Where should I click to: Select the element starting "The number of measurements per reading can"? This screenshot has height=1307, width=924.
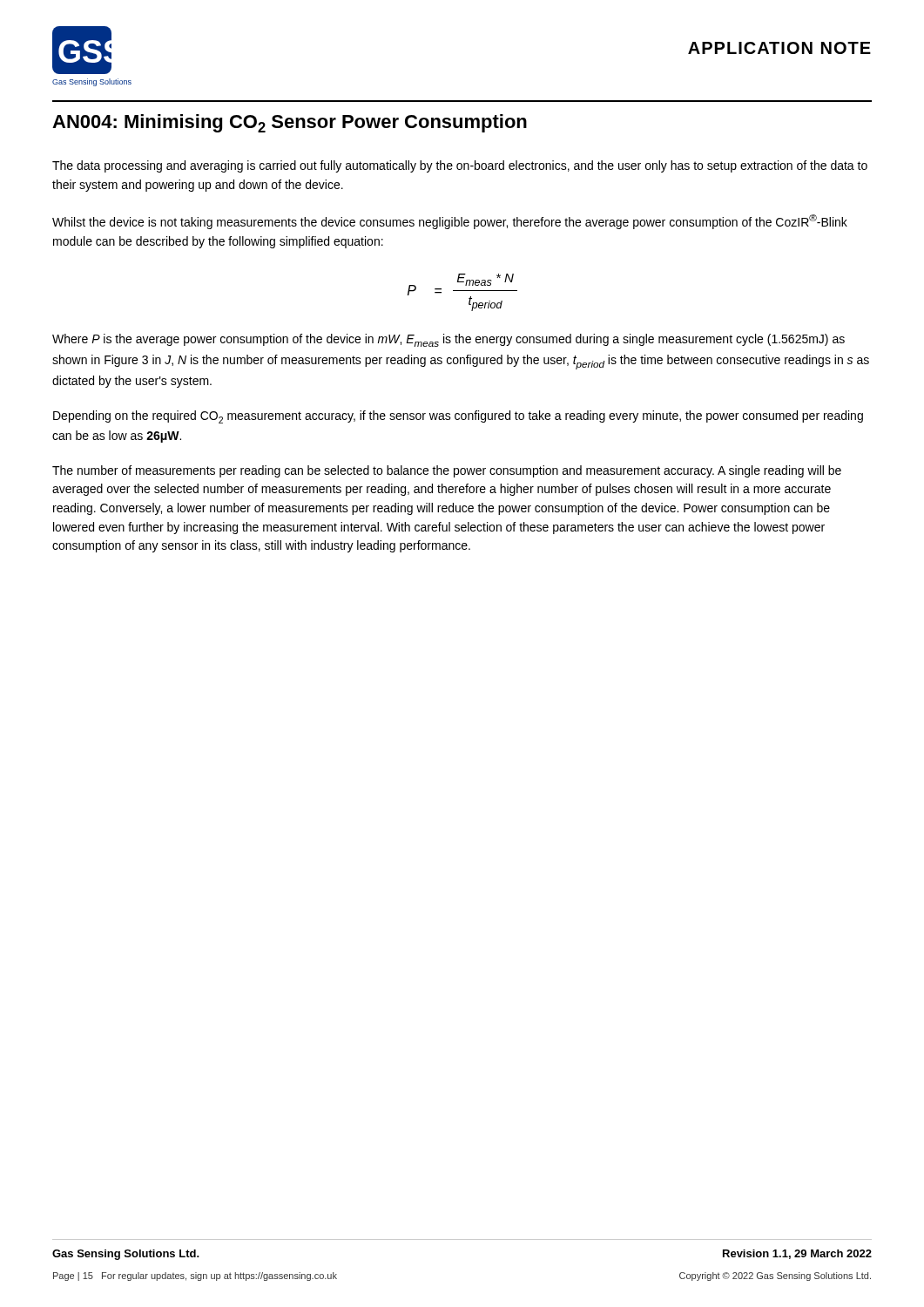coord(447,508)
